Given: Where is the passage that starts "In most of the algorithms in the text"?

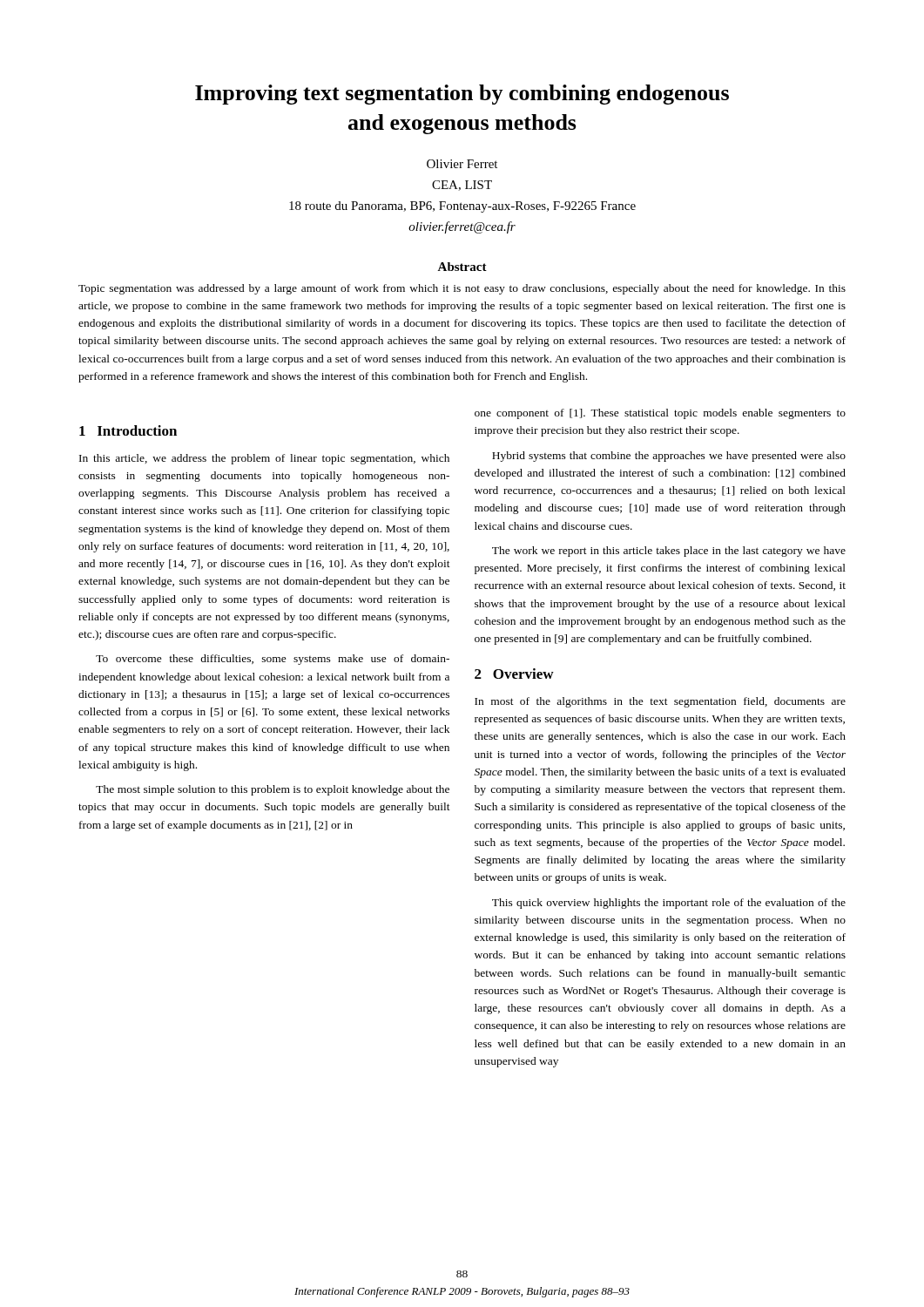Looking at the screenshot, I should tap(660, 881).
